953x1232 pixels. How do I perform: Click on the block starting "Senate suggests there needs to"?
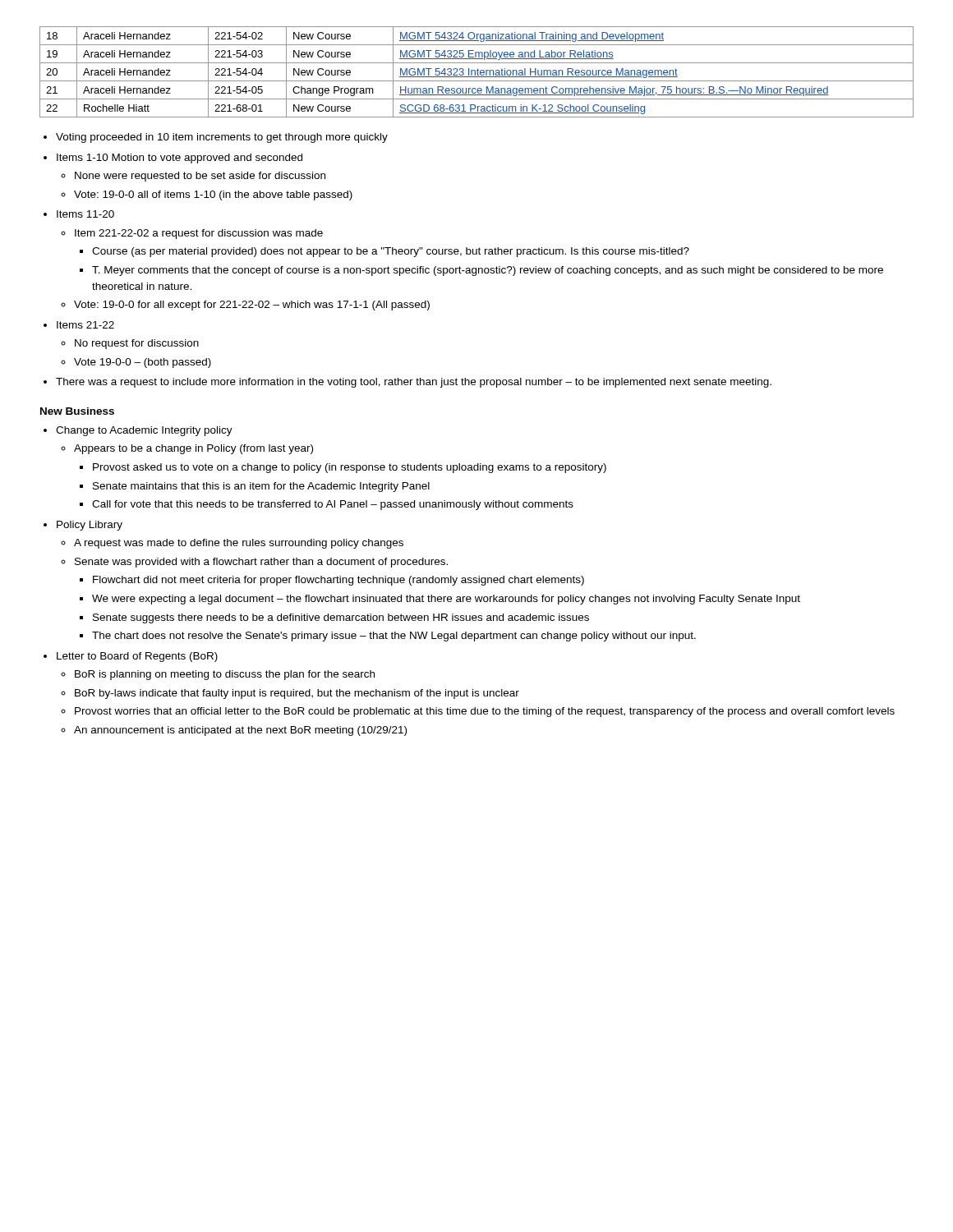coord(341,617)
